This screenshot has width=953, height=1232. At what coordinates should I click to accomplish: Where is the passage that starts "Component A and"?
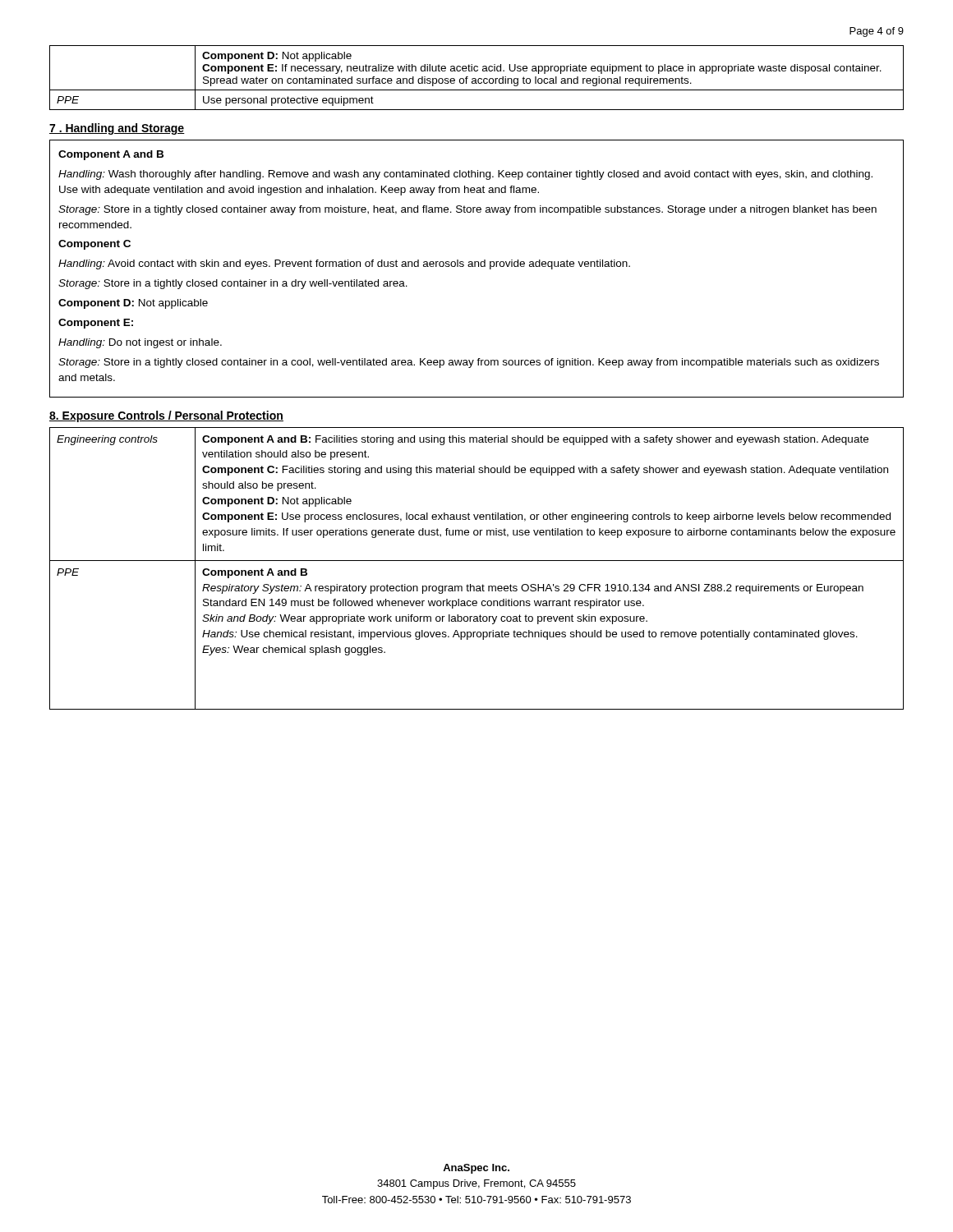coord(476,266)
